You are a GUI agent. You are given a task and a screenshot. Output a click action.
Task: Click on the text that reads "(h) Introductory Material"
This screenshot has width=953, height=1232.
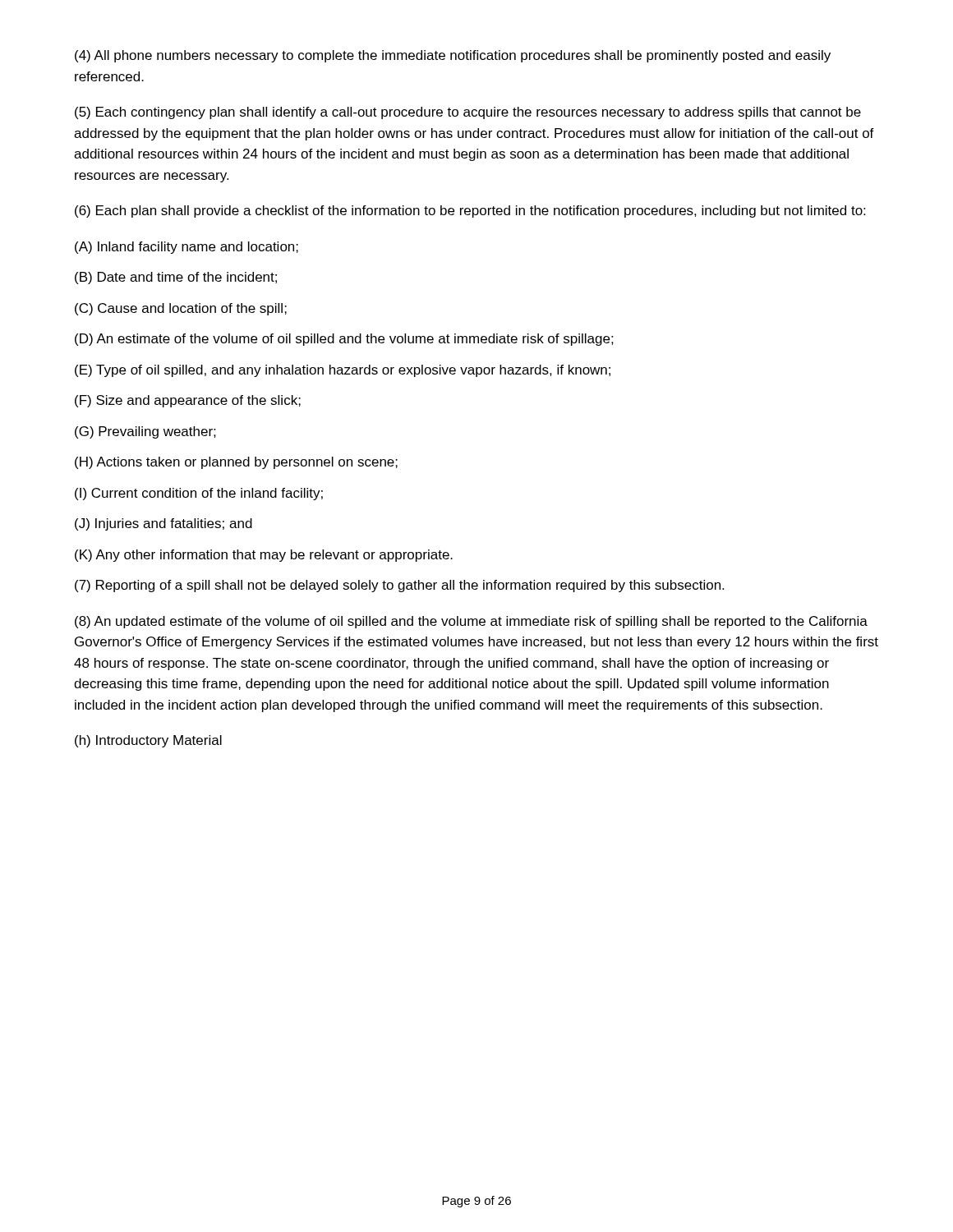148,740
